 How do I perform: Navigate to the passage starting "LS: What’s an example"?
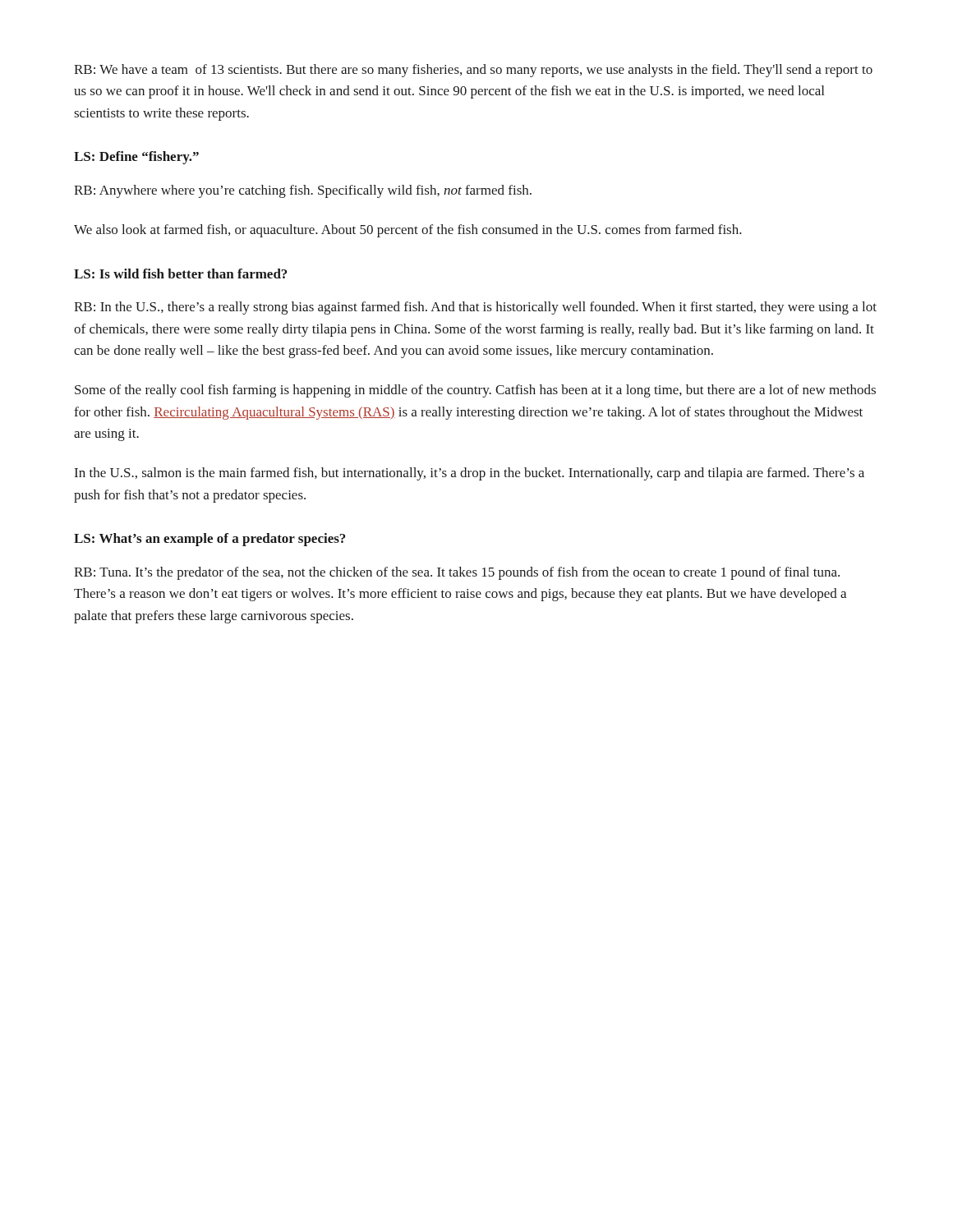[210, 538]
